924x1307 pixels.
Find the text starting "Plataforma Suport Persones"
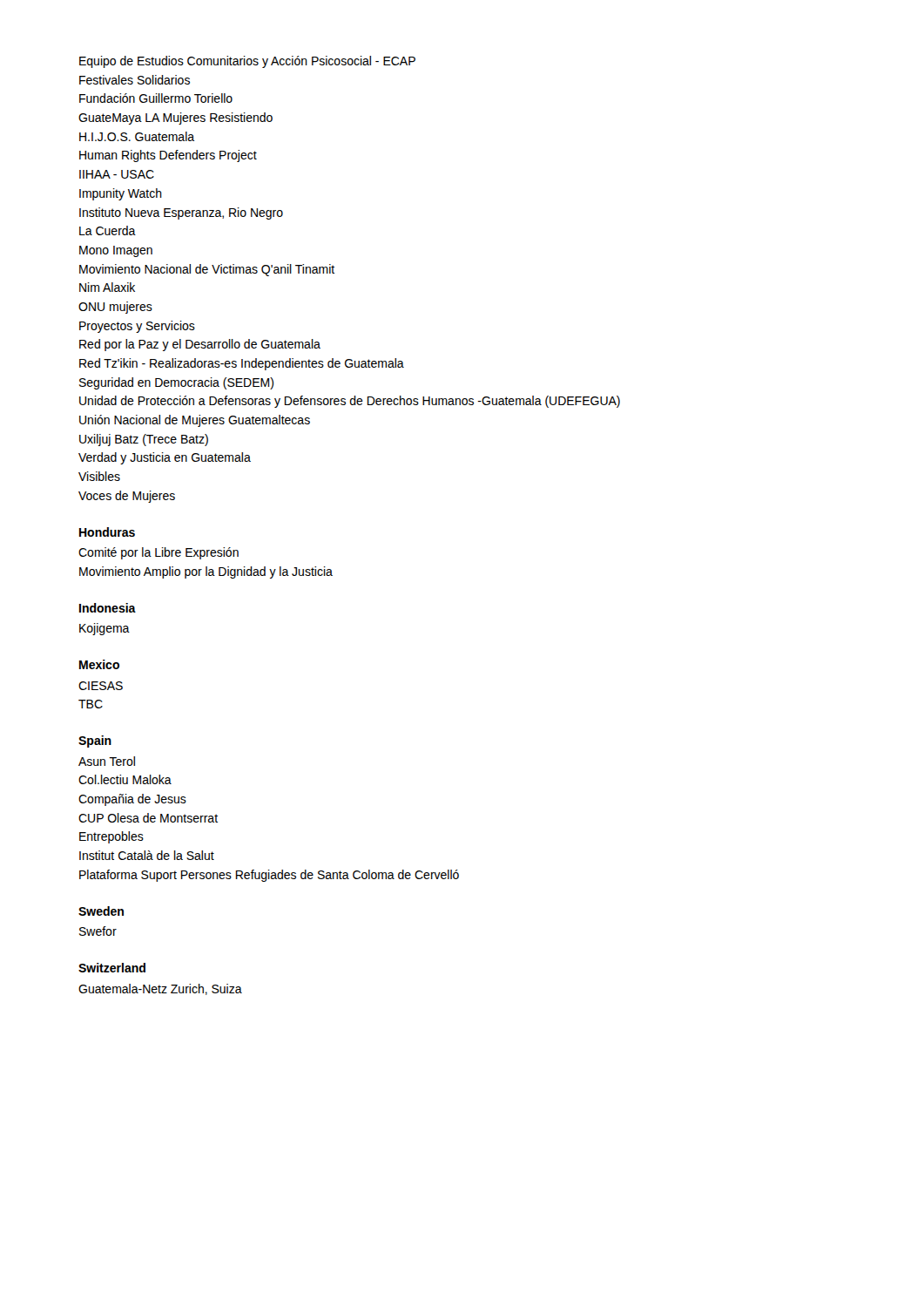point(269,875)
